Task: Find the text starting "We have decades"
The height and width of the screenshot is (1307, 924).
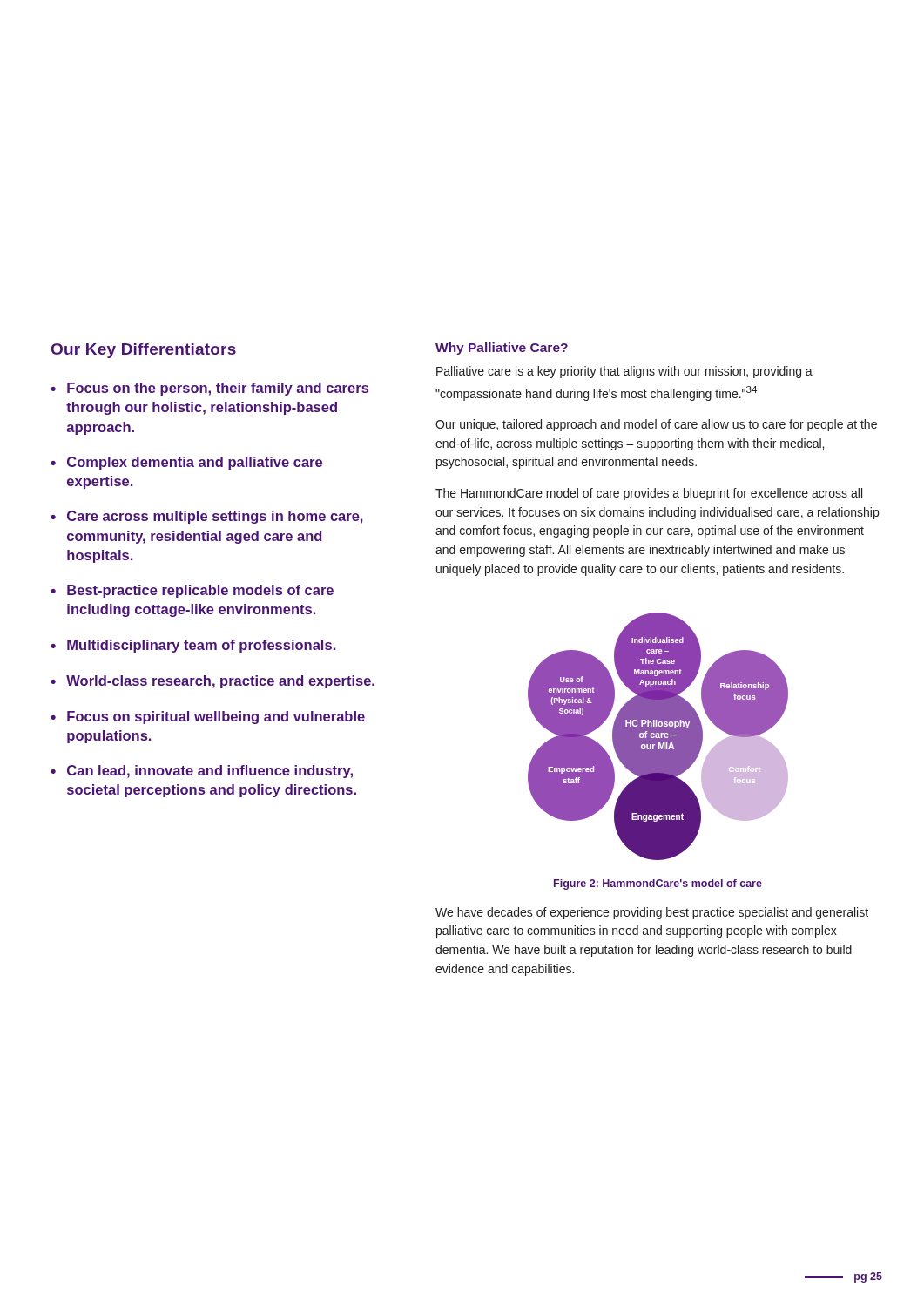Action: (652, 940)
